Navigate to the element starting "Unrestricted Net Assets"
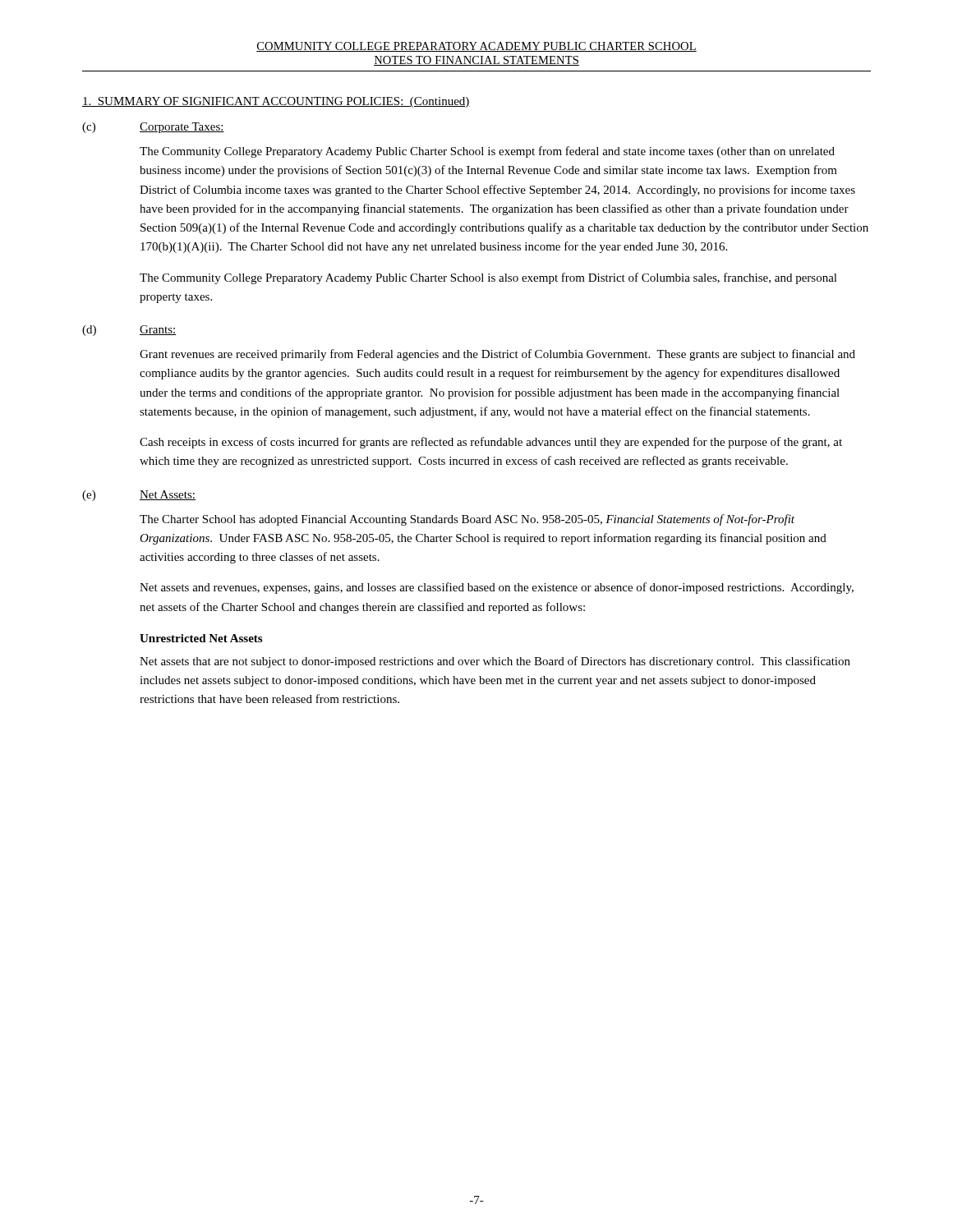 click(x=201, y=638)
